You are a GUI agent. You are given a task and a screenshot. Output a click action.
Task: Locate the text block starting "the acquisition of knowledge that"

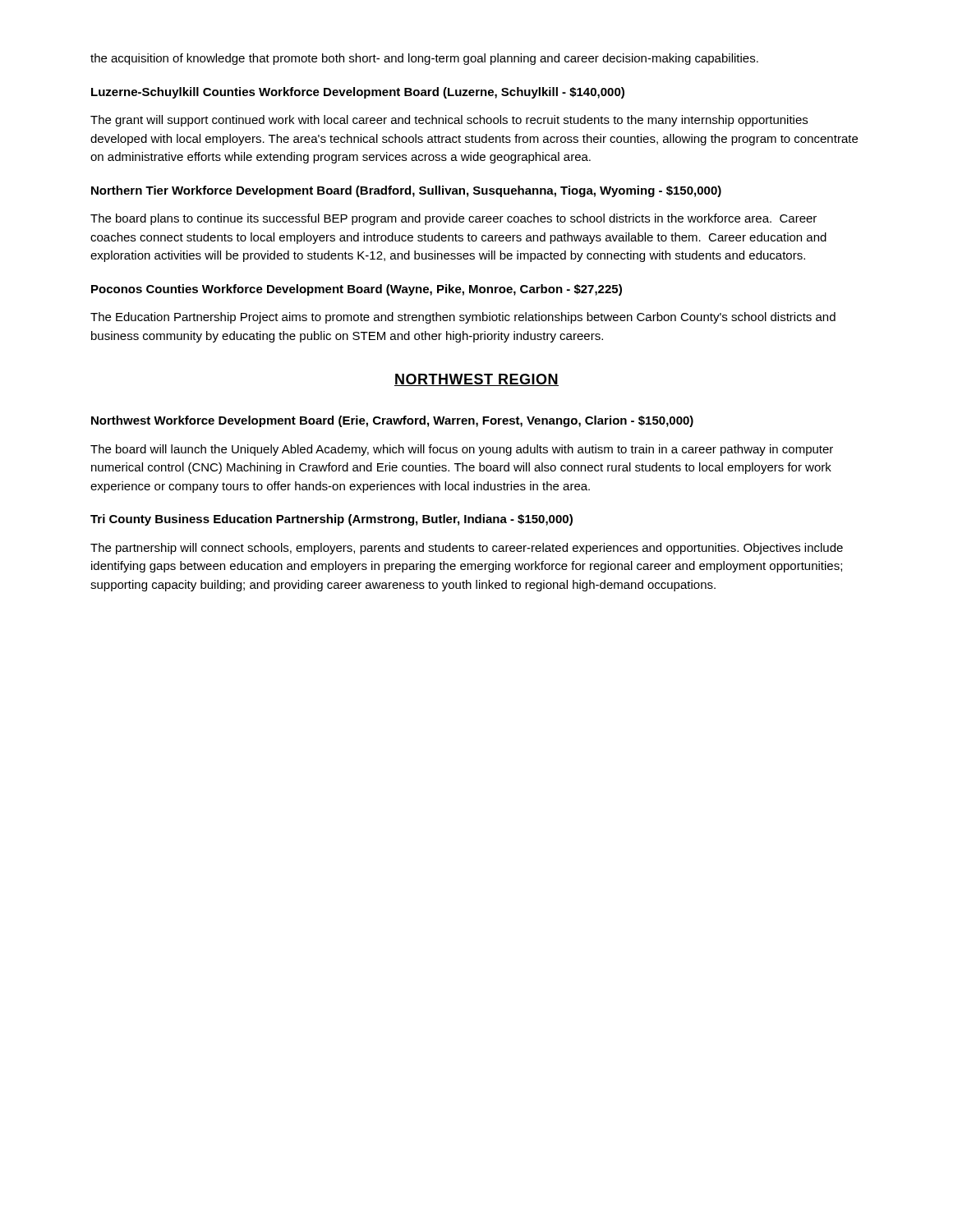tap(425, 58)
